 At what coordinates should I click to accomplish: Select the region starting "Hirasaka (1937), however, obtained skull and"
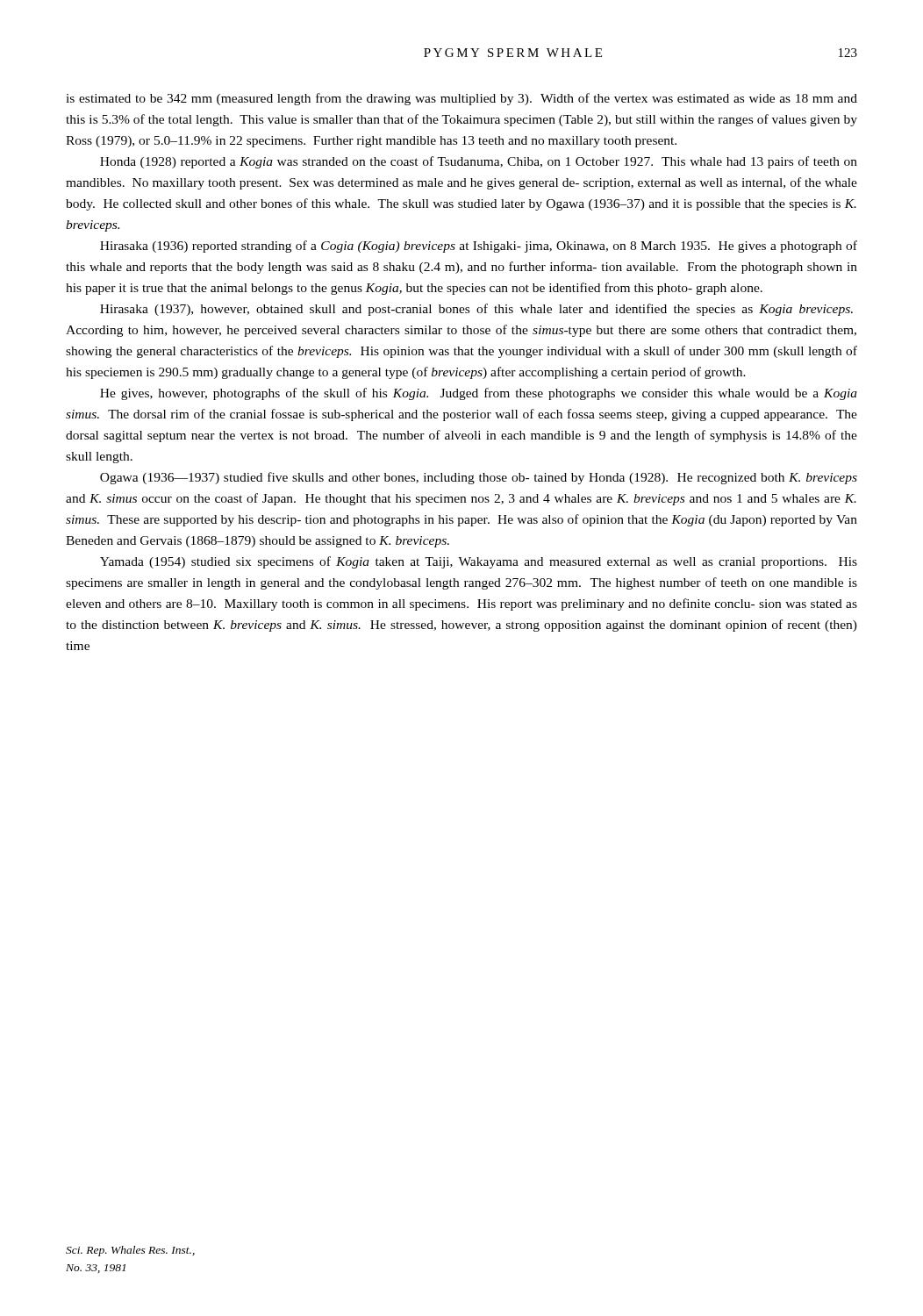coord(462,341)
